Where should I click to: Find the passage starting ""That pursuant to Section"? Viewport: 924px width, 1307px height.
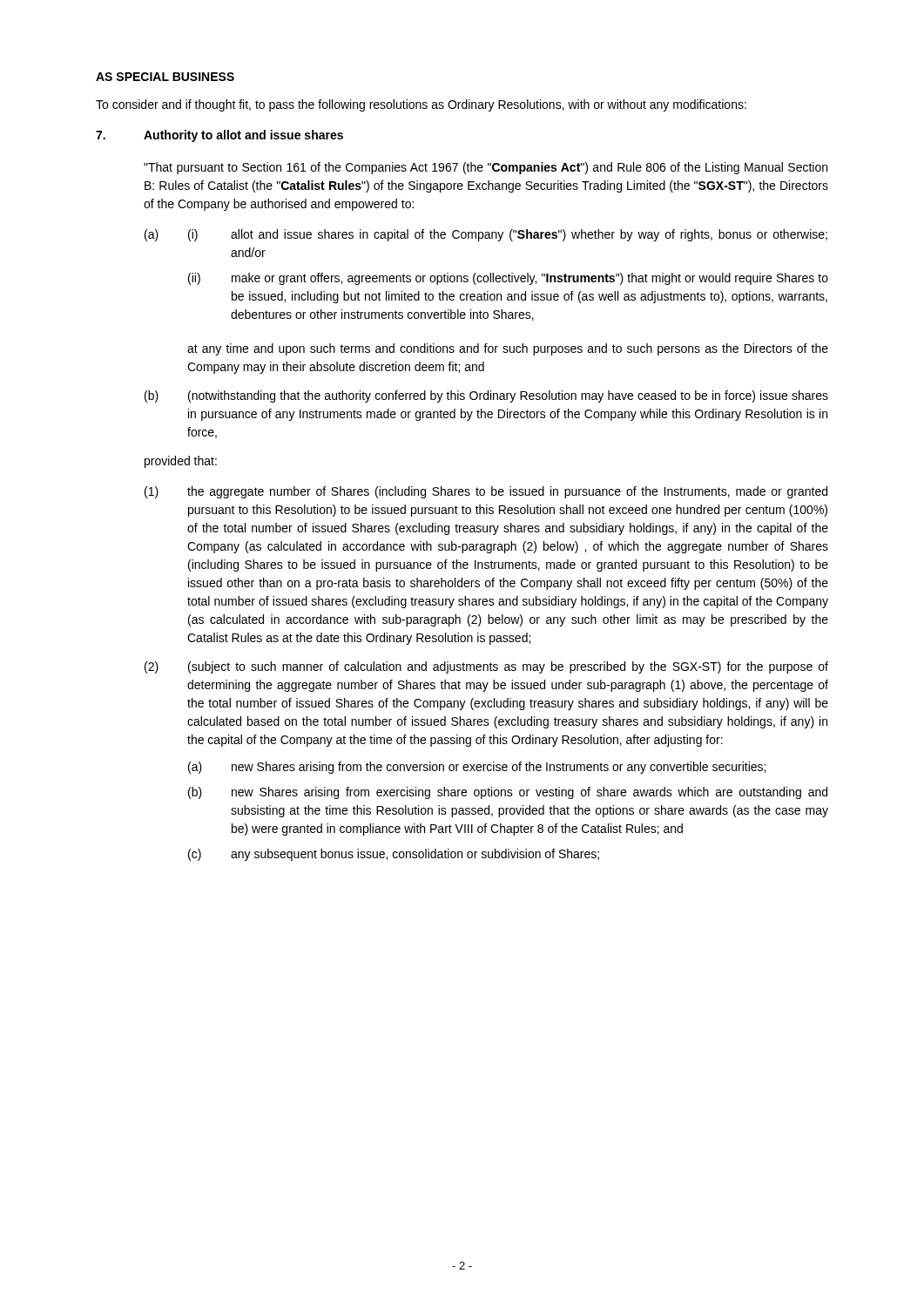point(486,186)
